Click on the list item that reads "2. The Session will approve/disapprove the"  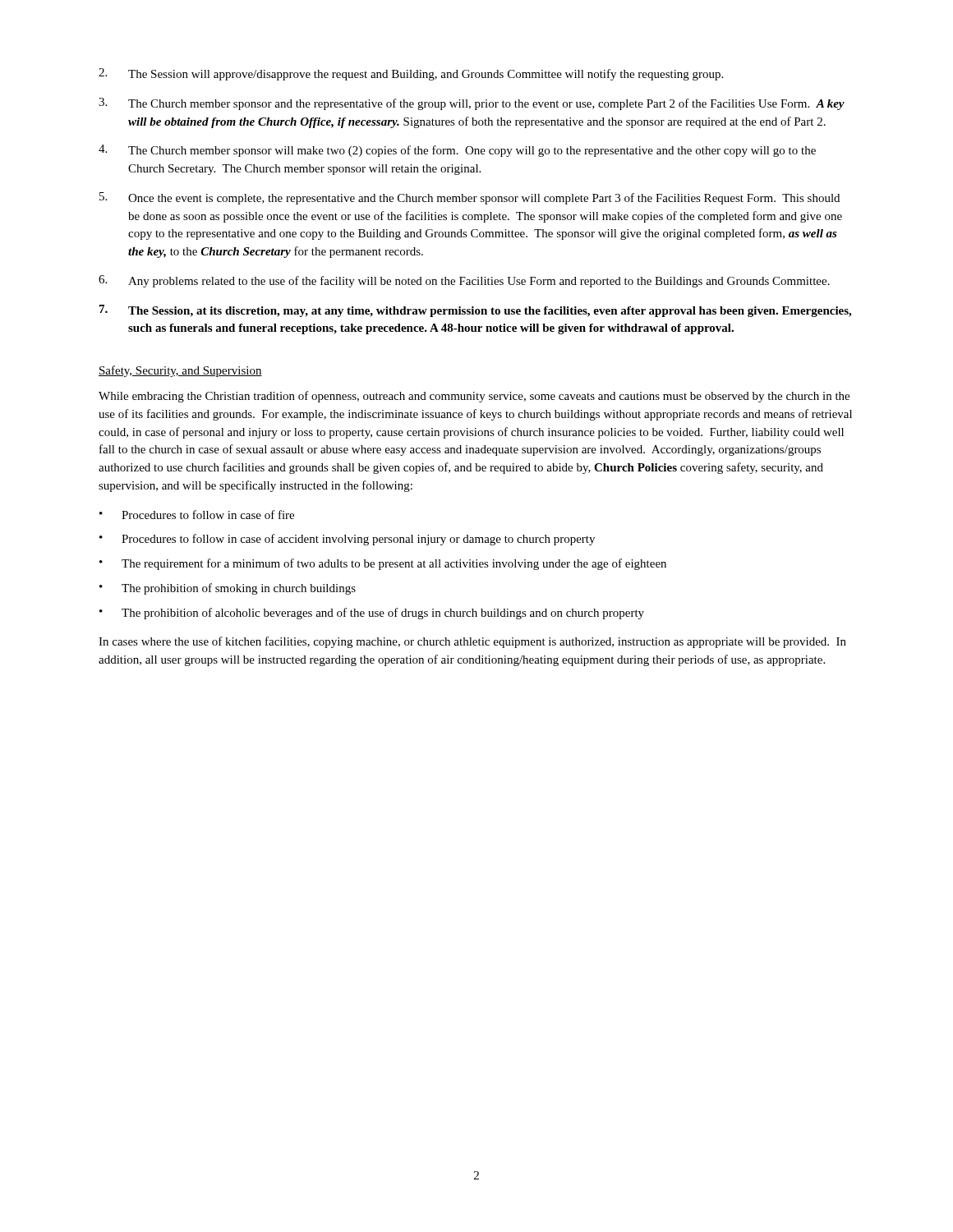(x=476, y=75)
